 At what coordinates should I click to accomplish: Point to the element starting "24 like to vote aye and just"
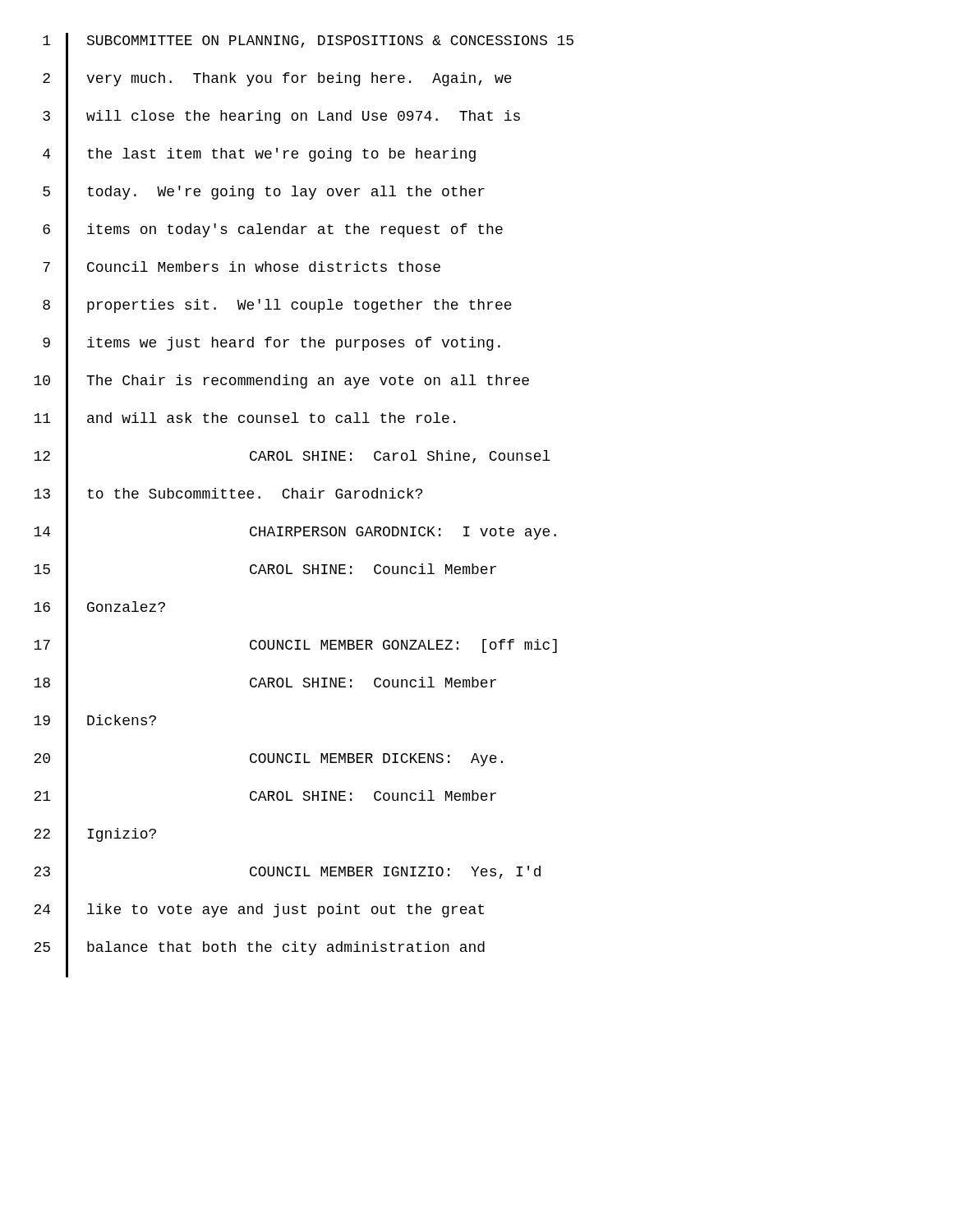(x=476, y=921)
